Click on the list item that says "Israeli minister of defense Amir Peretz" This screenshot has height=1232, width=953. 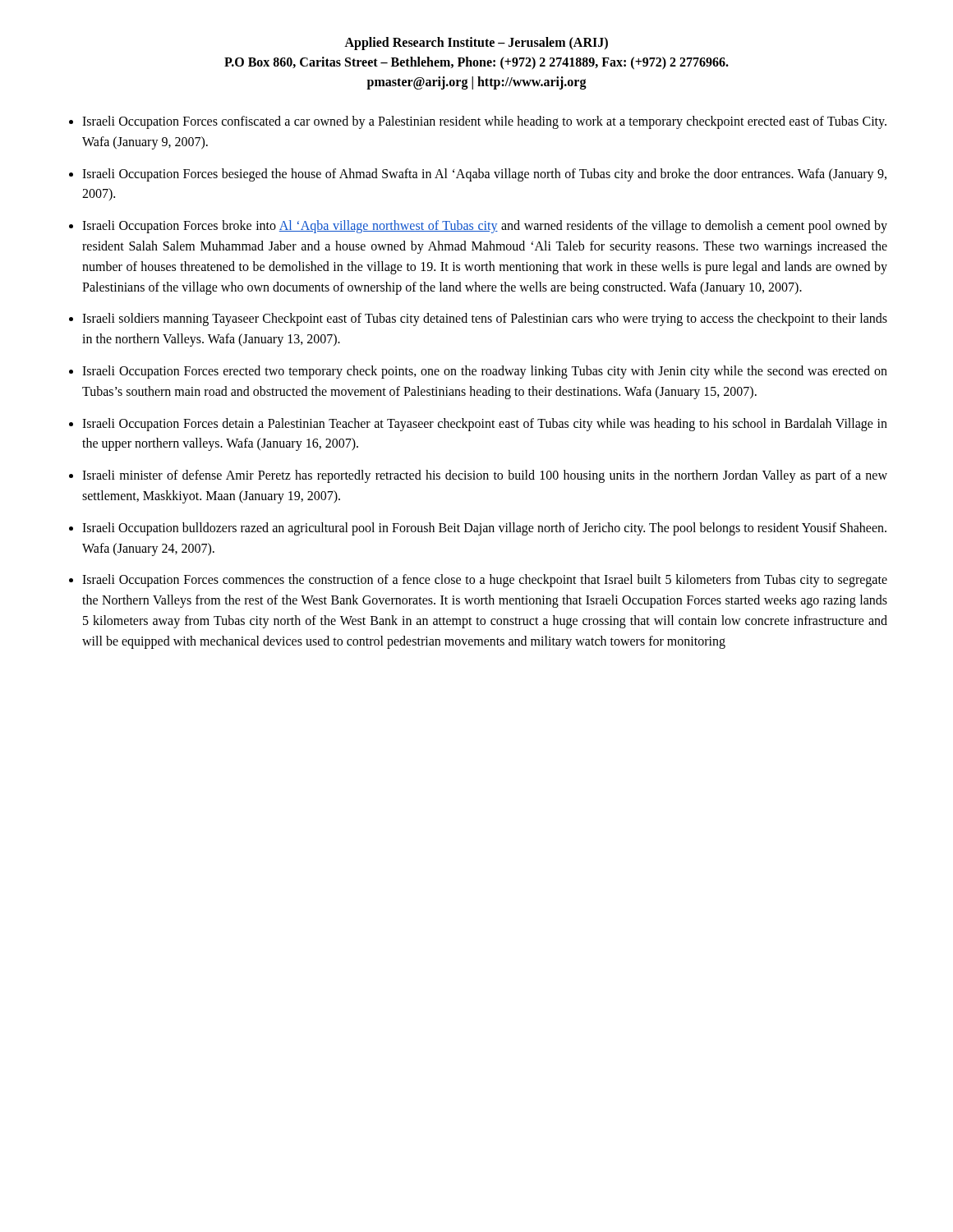tap(485, 485)
